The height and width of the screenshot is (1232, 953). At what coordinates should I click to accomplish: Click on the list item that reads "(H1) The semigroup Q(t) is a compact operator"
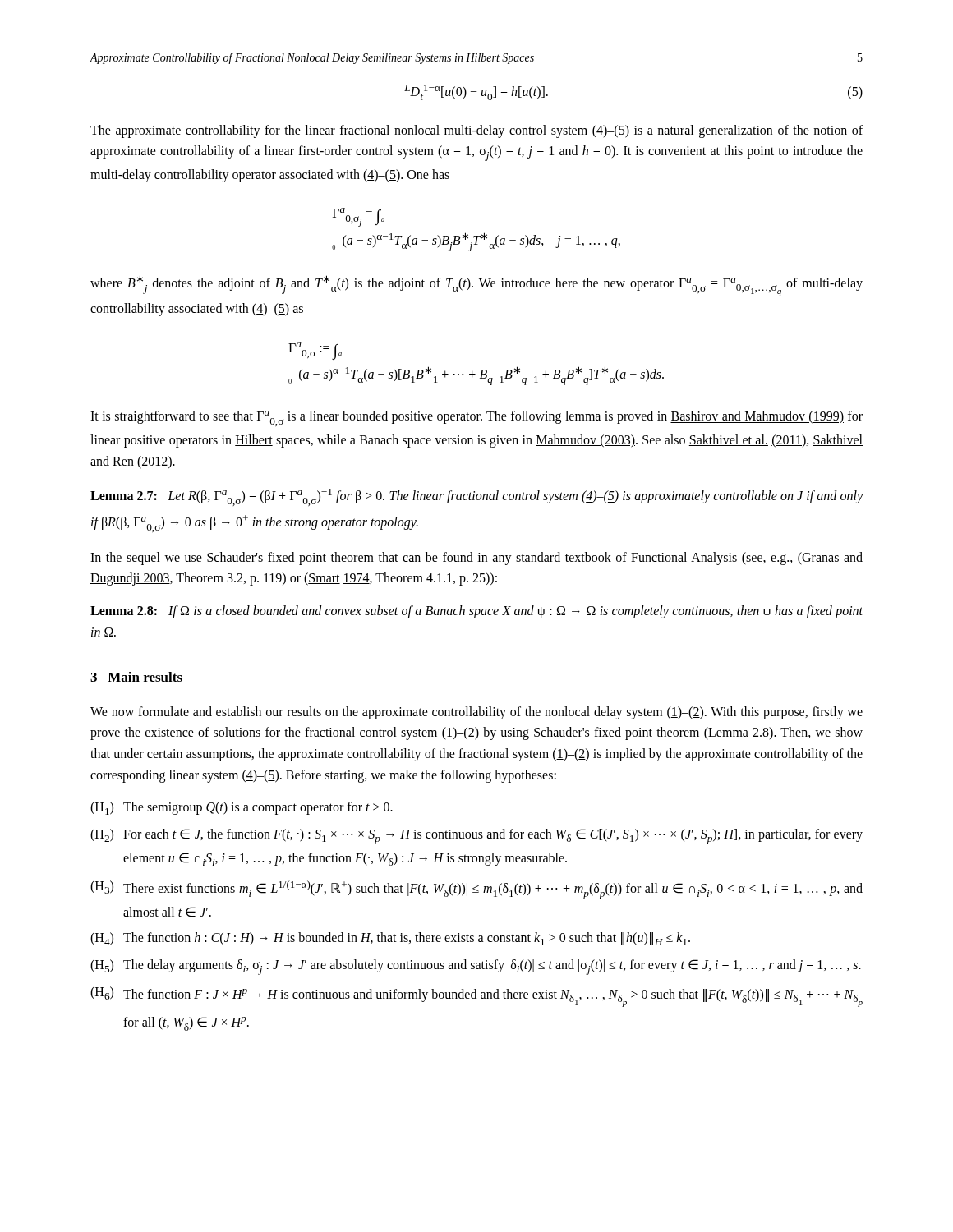click(x=242, y=808)
